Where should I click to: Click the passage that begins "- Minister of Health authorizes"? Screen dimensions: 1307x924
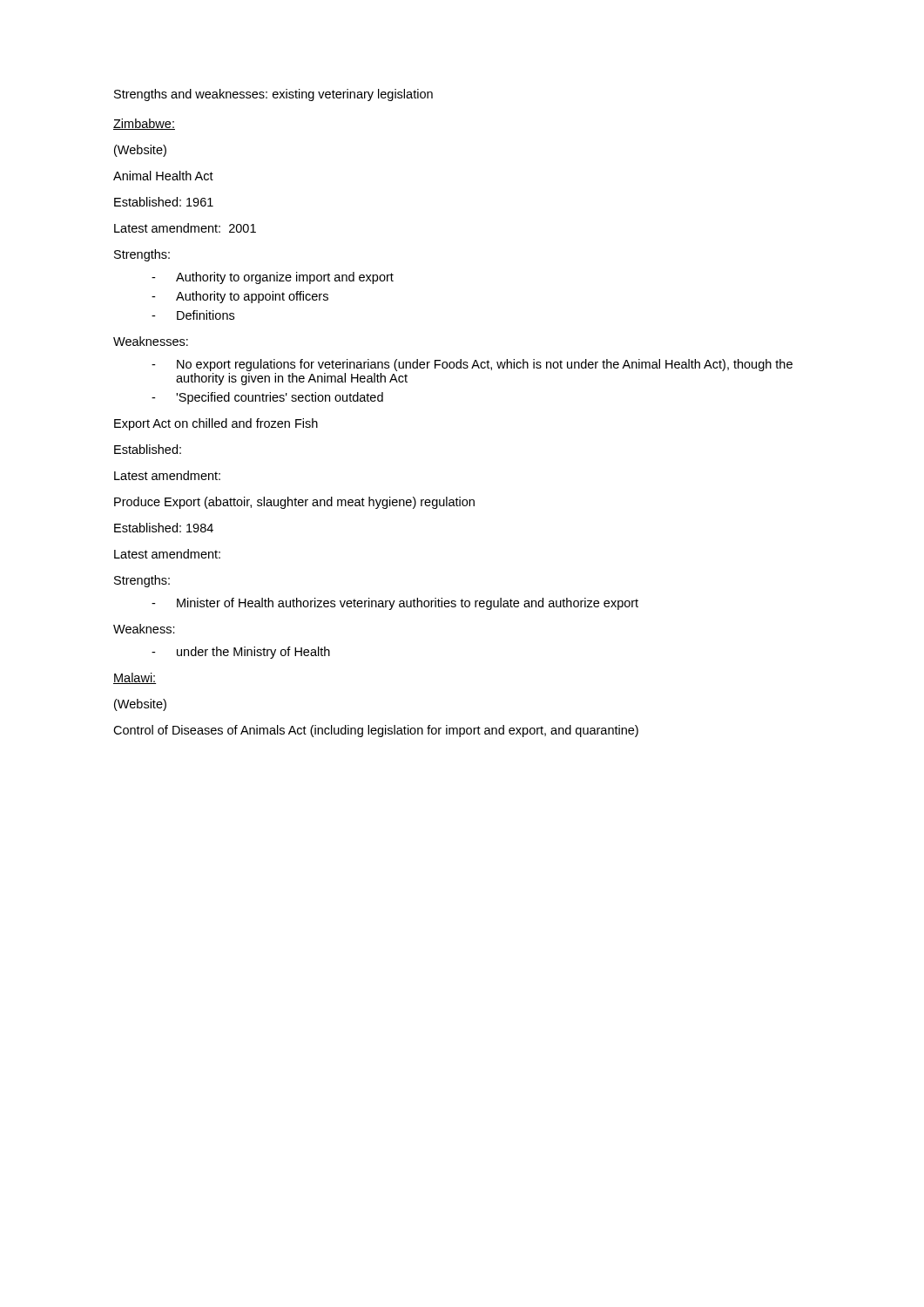[479, 603]
